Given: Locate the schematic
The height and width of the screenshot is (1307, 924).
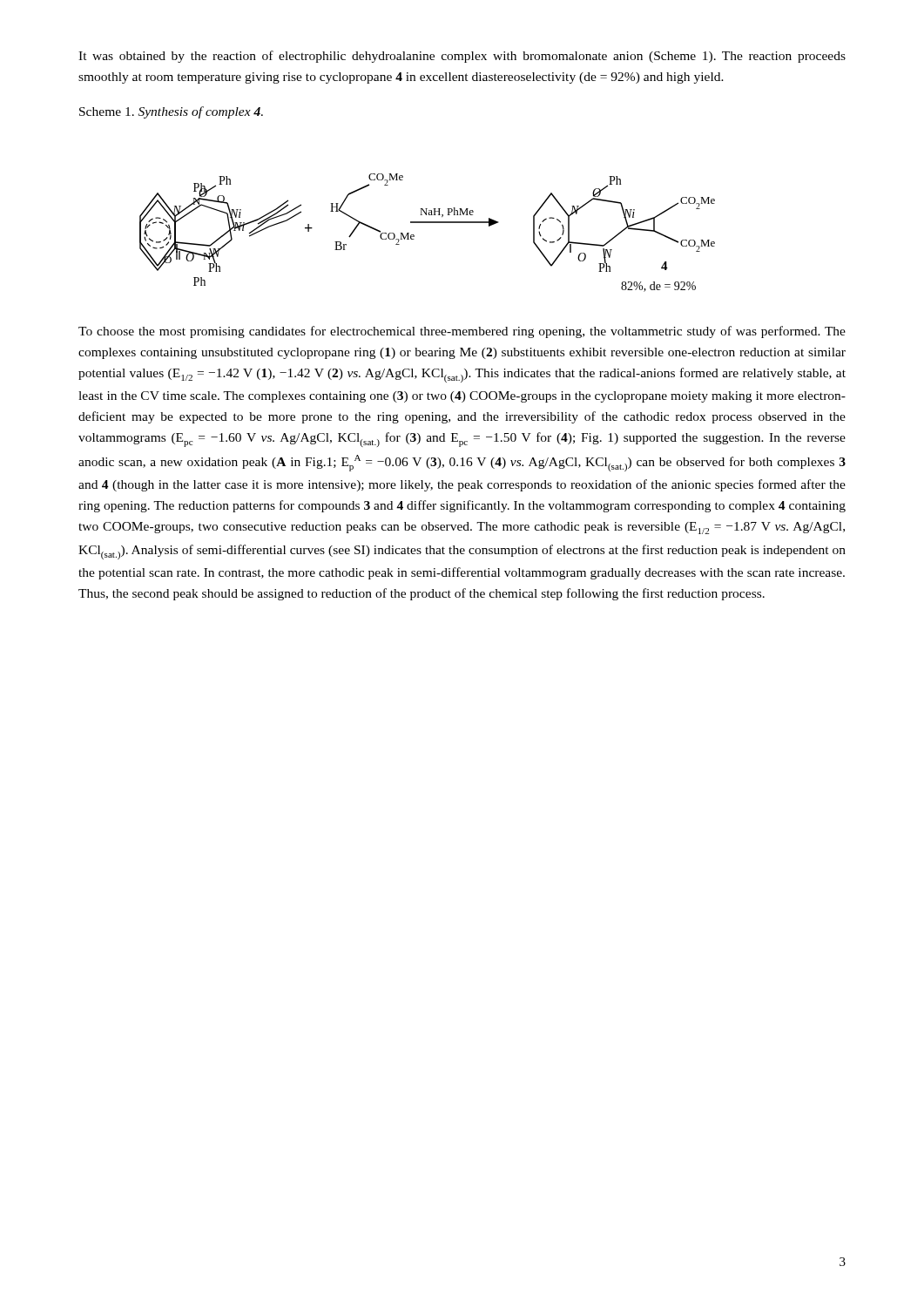Looking at the screenshot, I should click(x=462, y=218).
